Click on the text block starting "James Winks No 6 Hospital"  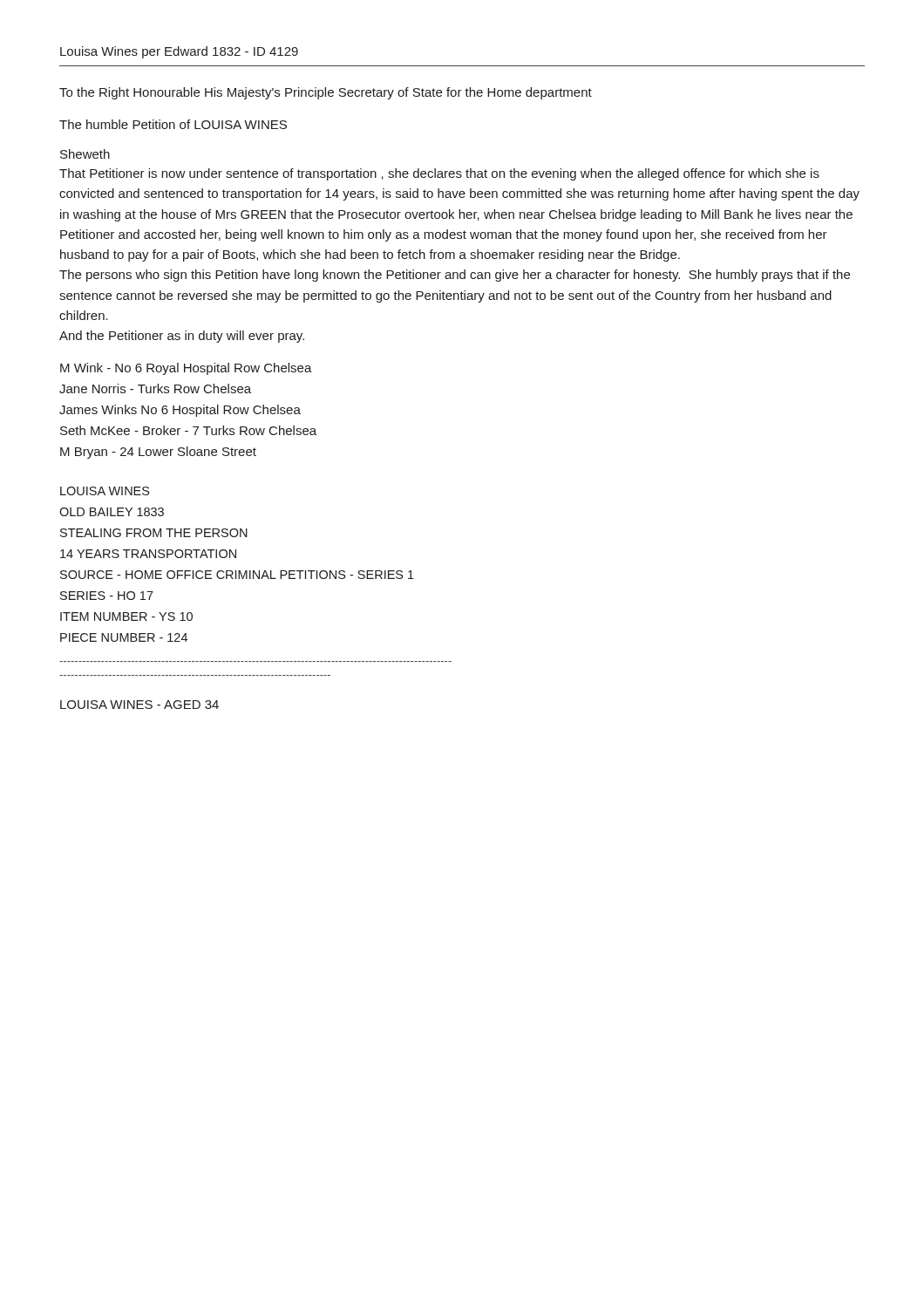click(180, 410)
